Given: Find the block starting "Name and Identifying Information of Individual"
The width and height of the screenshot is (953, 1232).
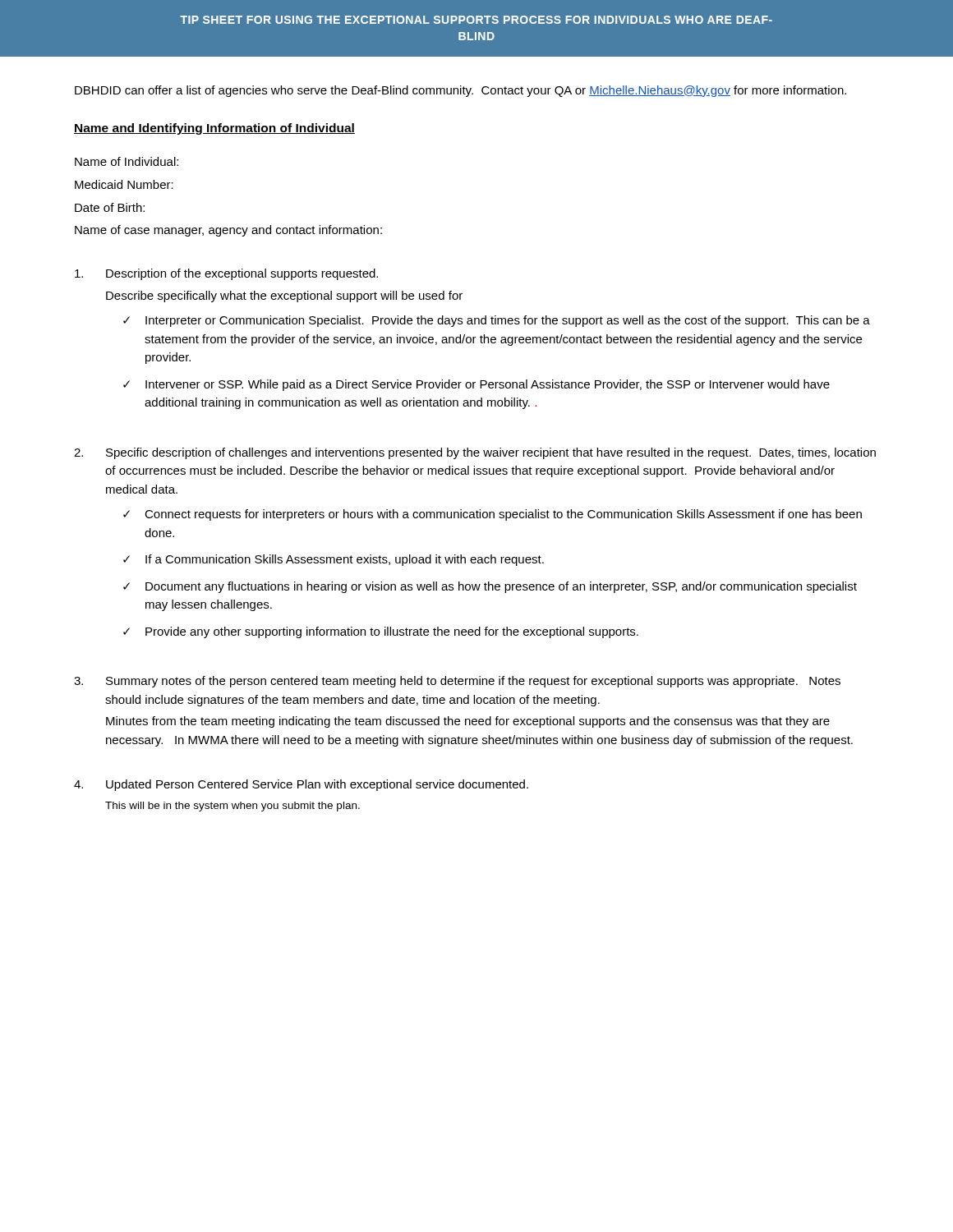Looking at the screenshot, I should (214, 128).
